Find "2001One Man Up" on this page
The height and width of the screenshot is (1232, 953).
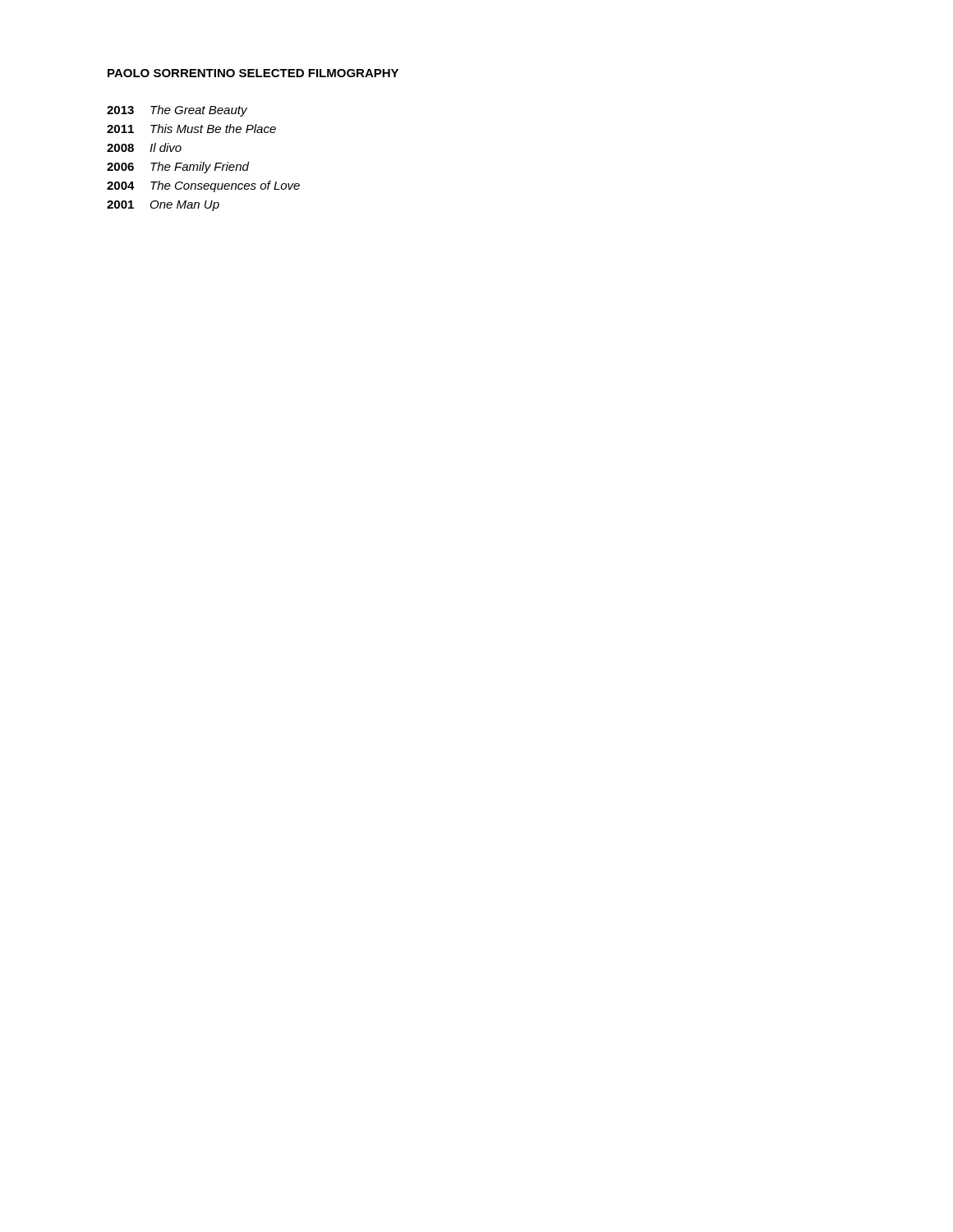click(163, 204)
